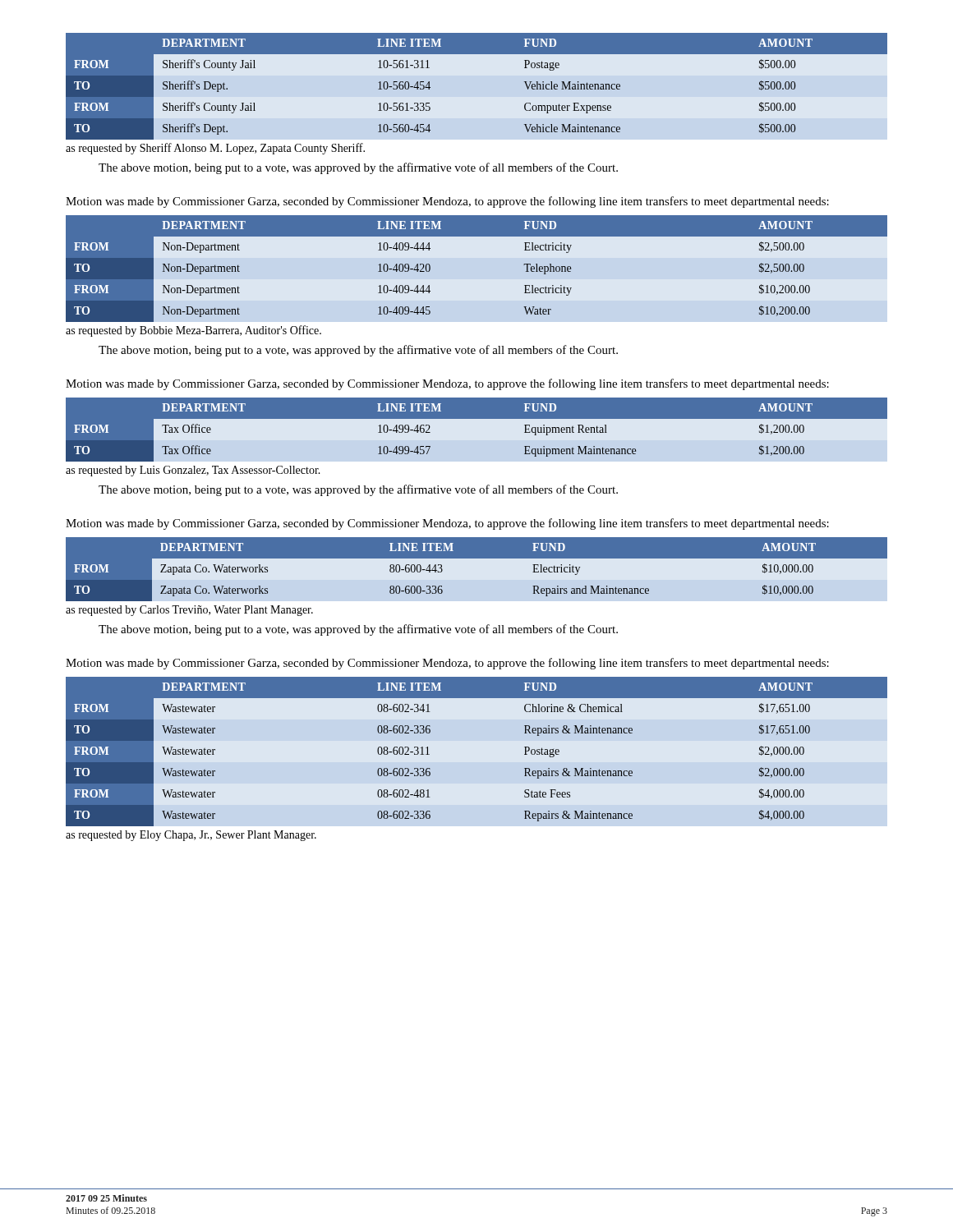The width and height of the screenshot is (953, 1232).
Task: Select the table that reads "Zapata Co. Waterworks"
Action: coord(476,569)
